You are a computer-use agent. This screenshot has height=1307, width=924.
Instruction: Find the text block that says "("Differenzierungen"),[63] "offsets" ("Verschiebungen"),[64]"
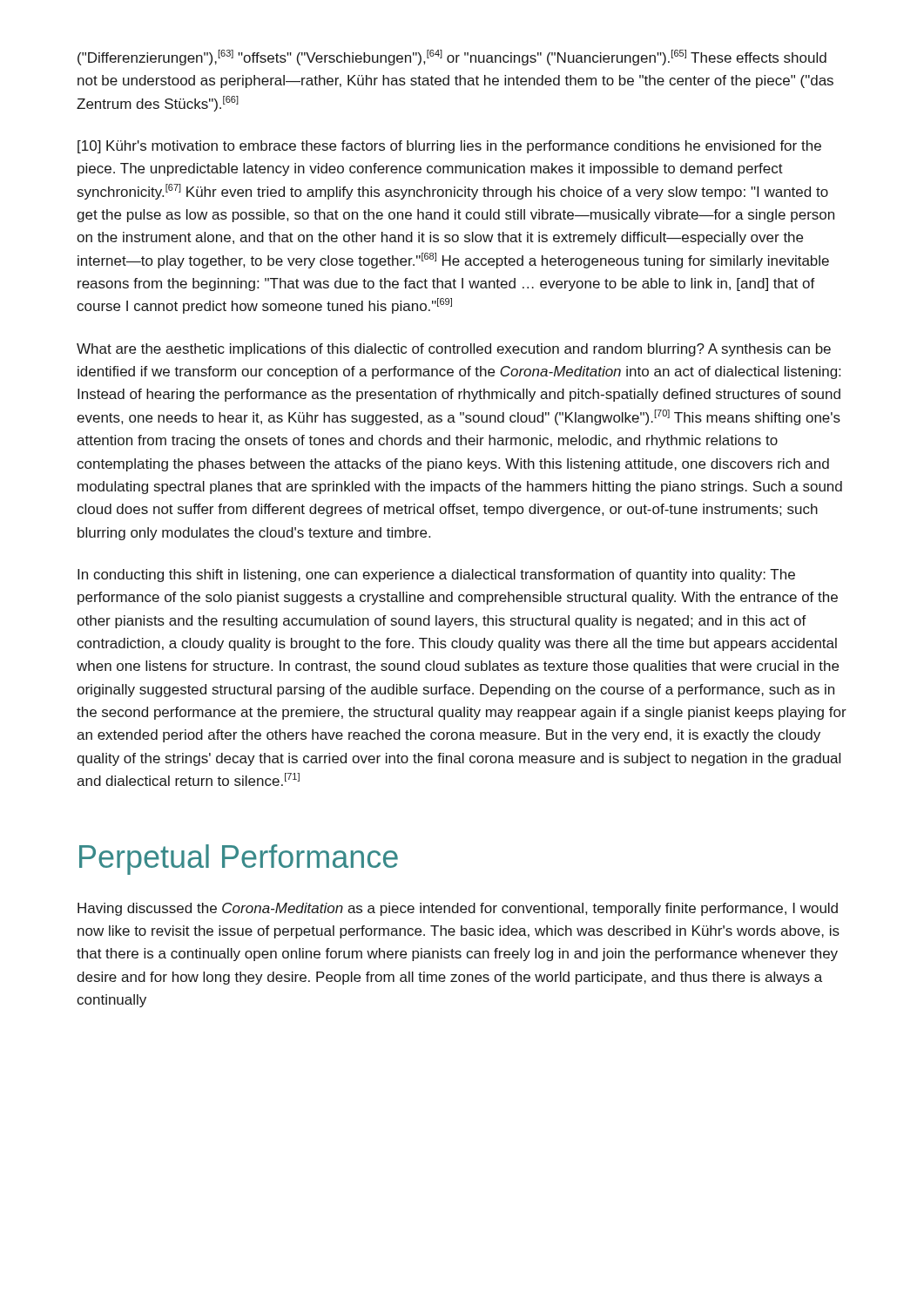point(455,80)
